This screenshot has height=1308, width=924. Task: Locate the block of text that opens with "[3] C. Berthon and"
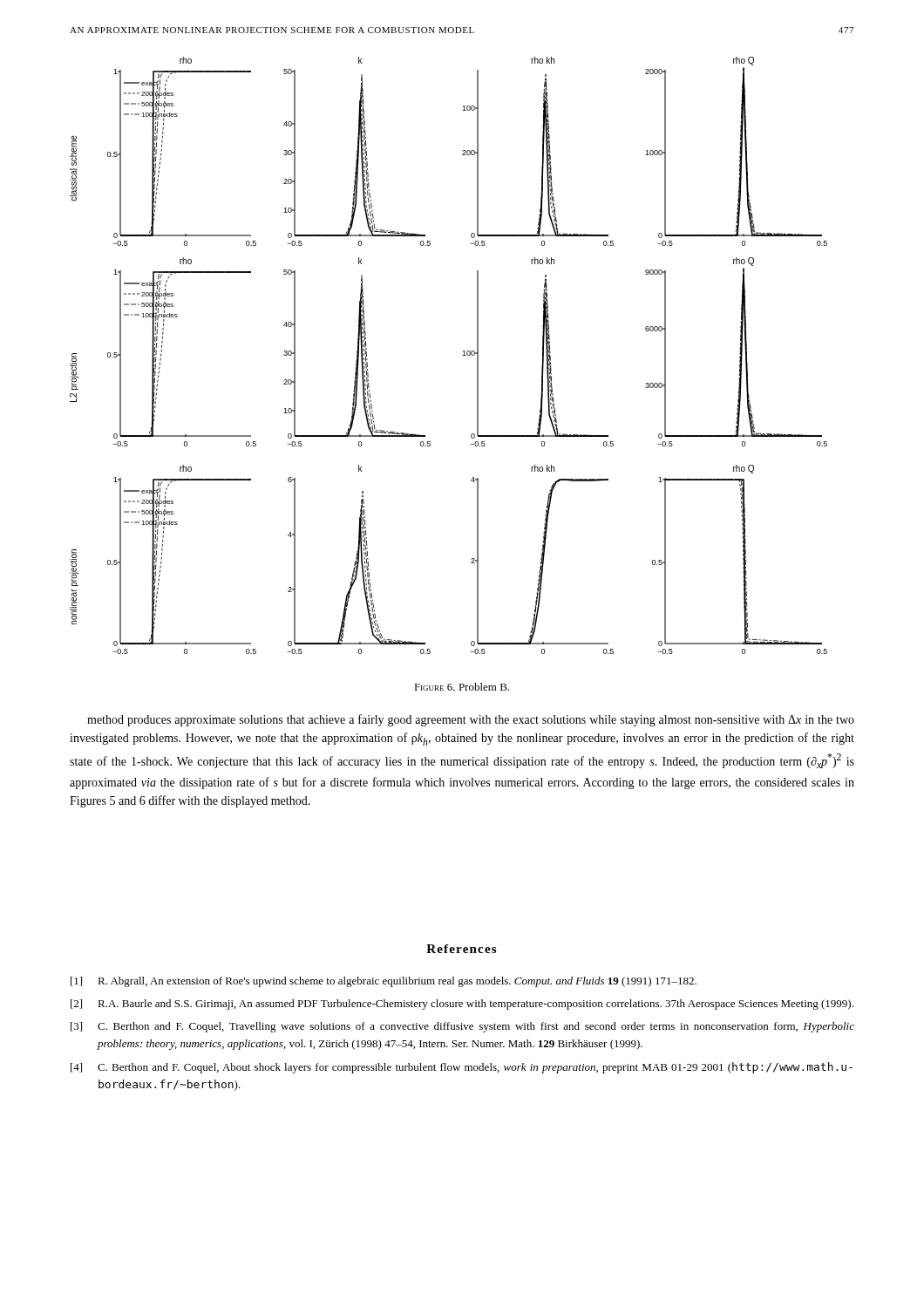point(462,1035)
